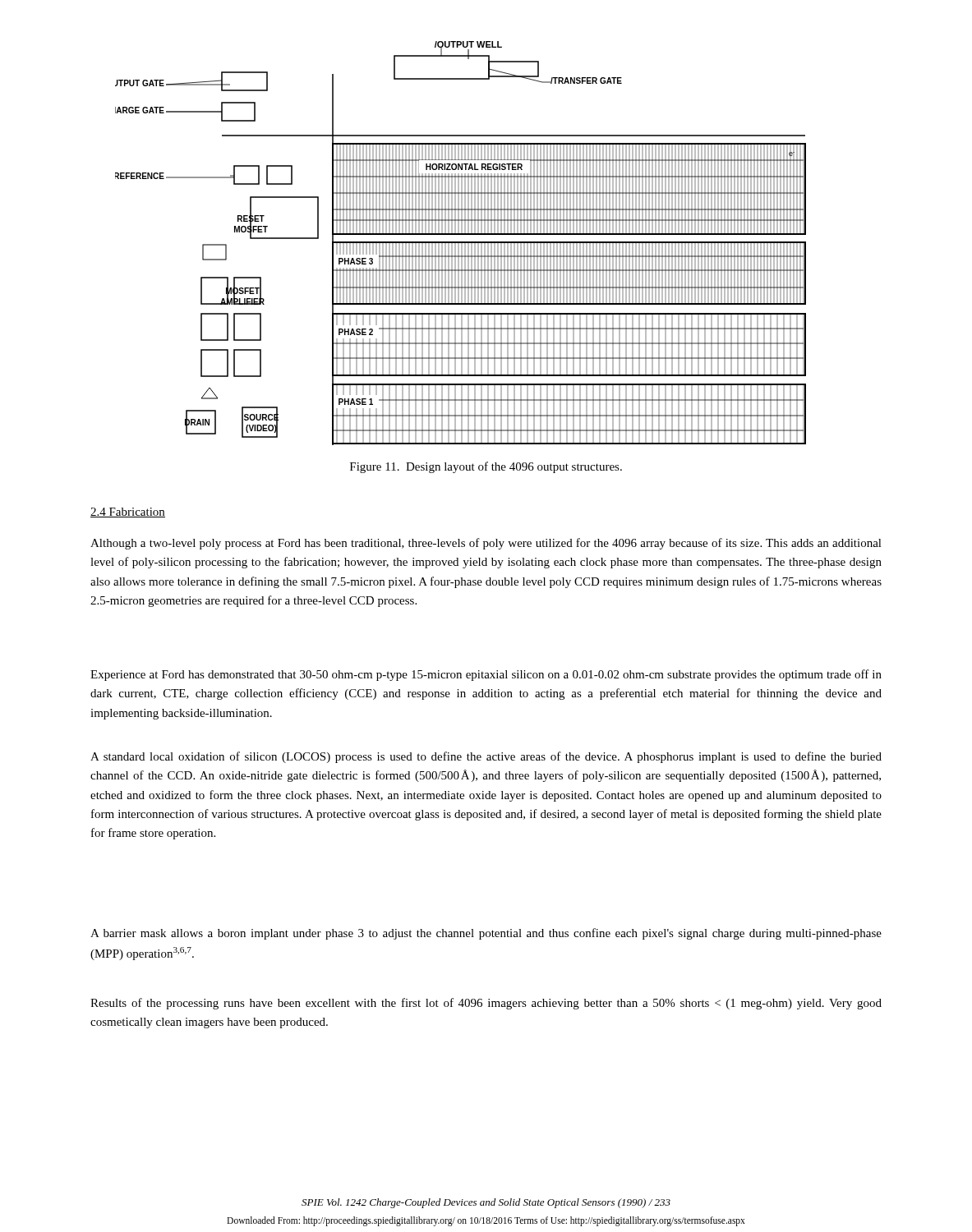Where is the passage that starts "A barrier mask"?
The width and height of the screenshot is (972, 1232).
486,943
